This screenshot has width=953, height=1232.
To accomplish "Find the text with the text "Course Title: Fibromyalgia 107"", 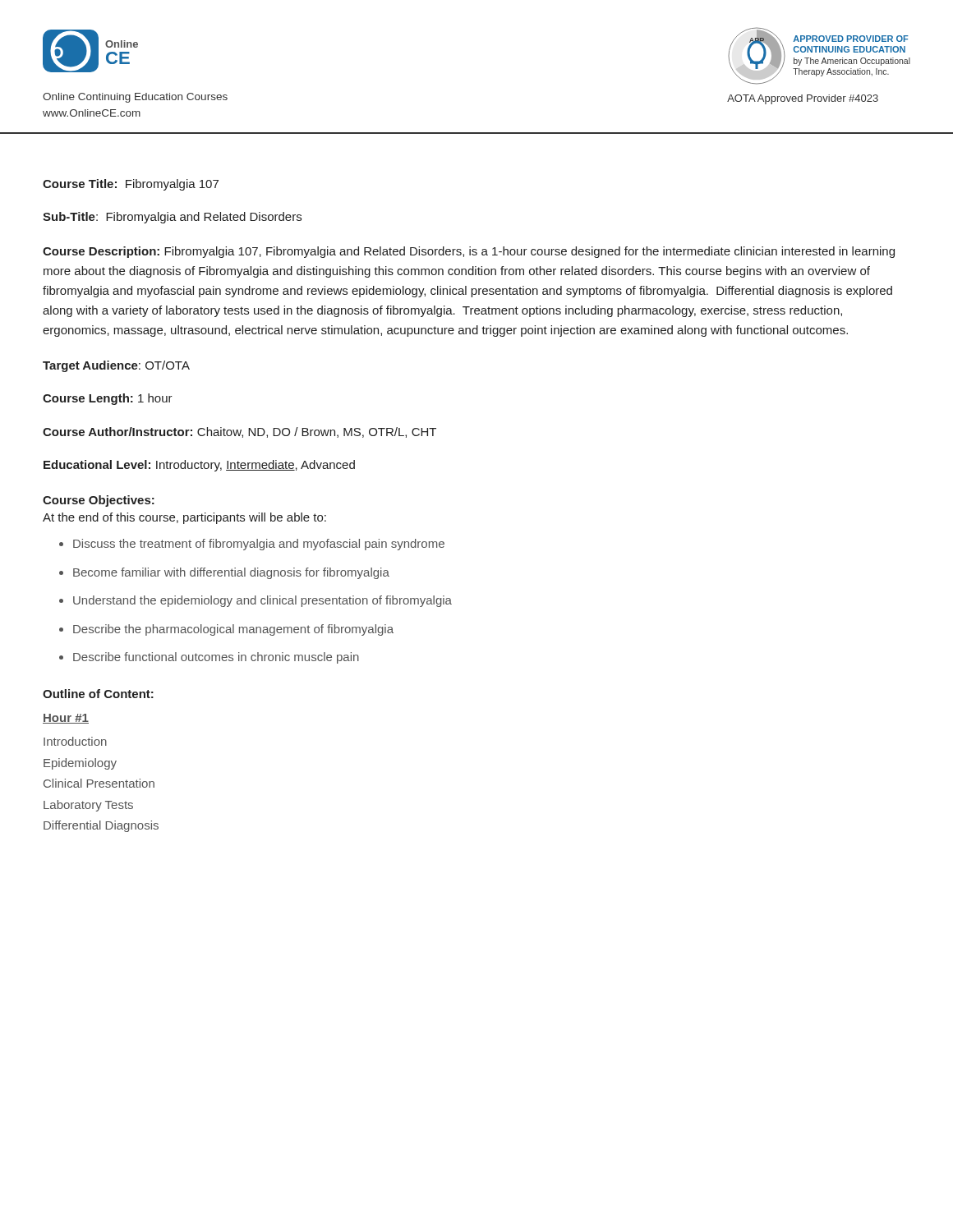I will click(131, 183).
